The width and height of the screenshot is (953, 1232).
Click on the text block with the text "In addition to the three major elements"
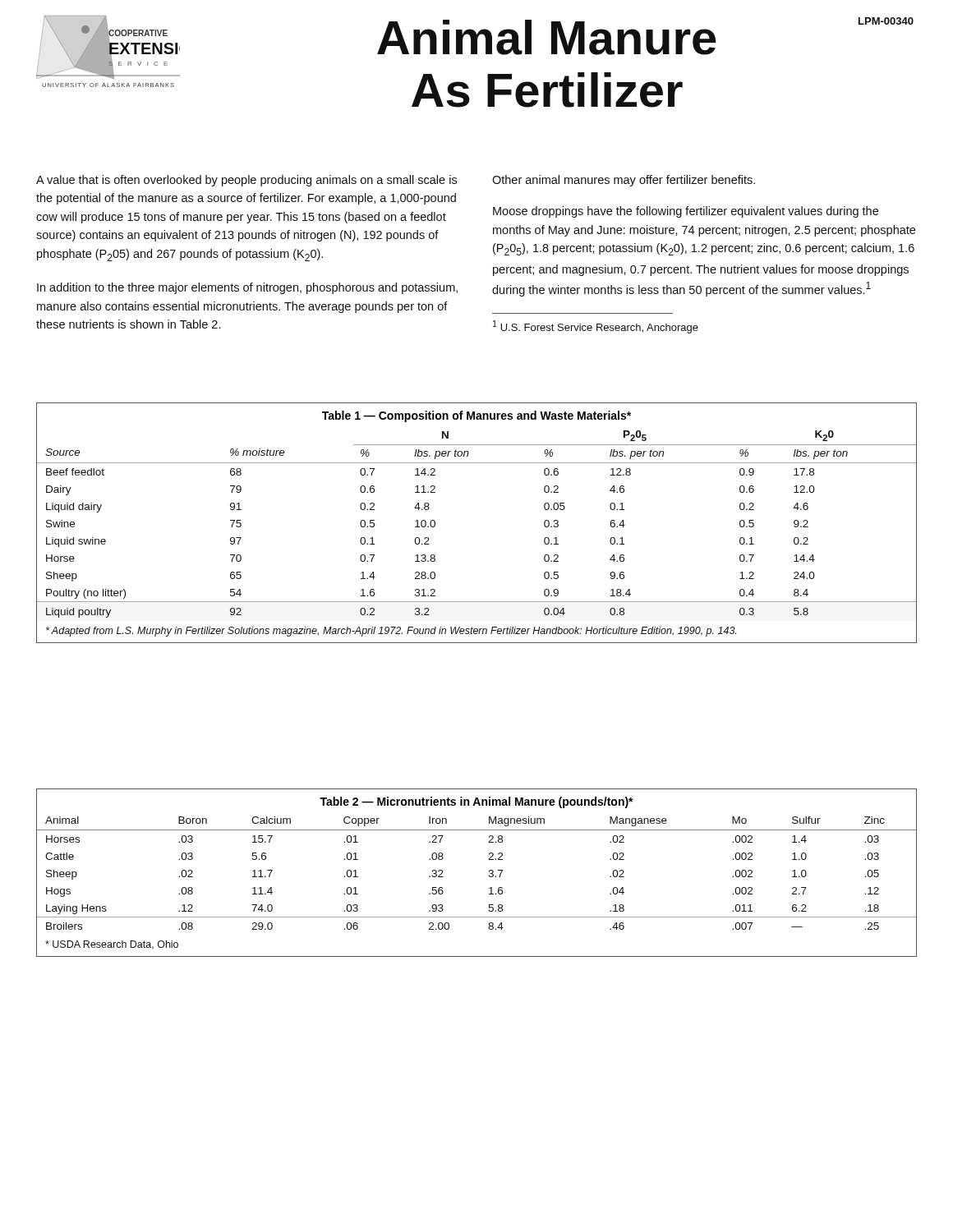coord(247,306)
